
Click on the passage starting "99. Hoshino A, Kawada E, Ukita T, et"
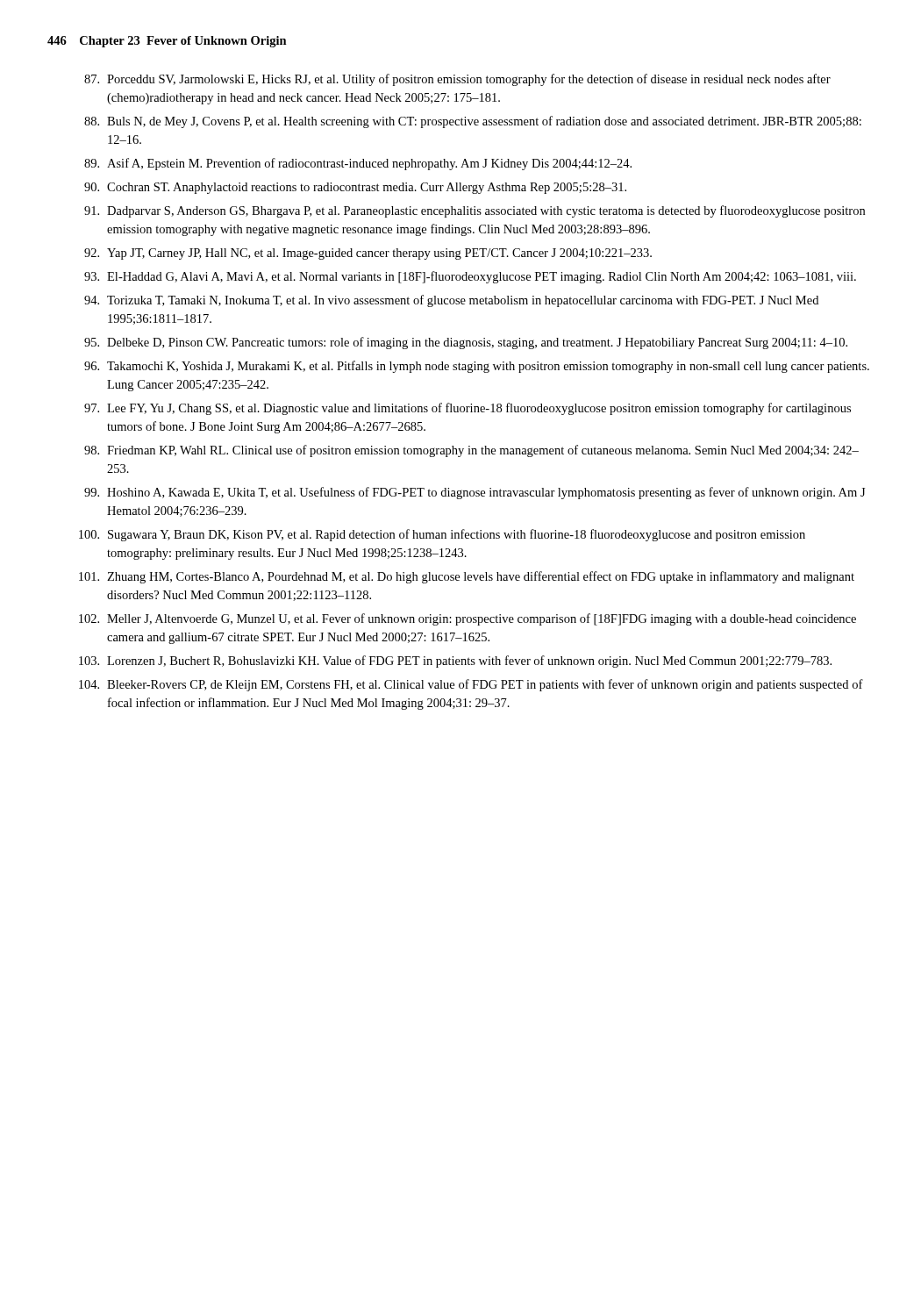click(460, 502)
